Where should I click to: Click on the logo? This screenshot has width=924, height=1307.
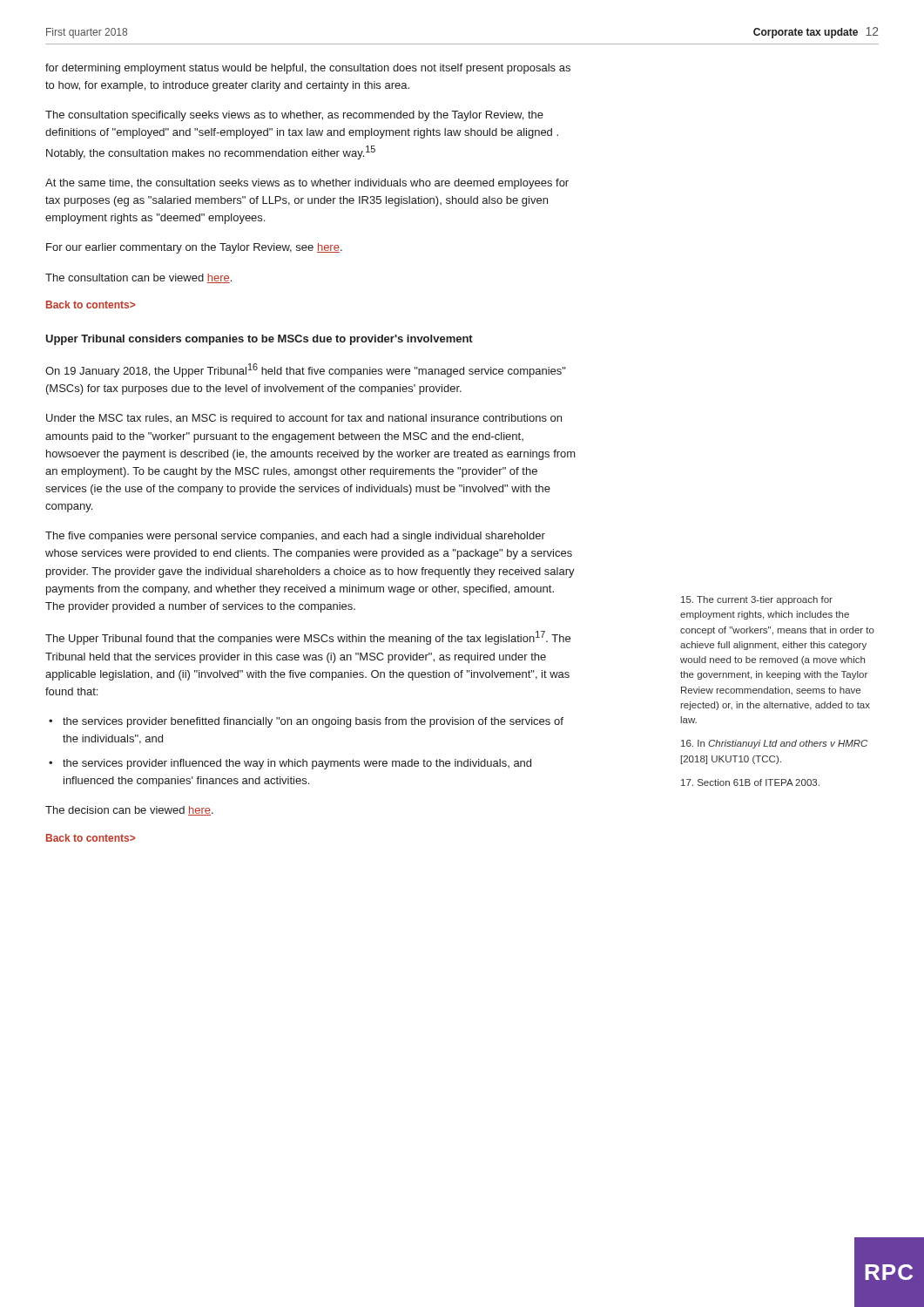(889, 1272)
